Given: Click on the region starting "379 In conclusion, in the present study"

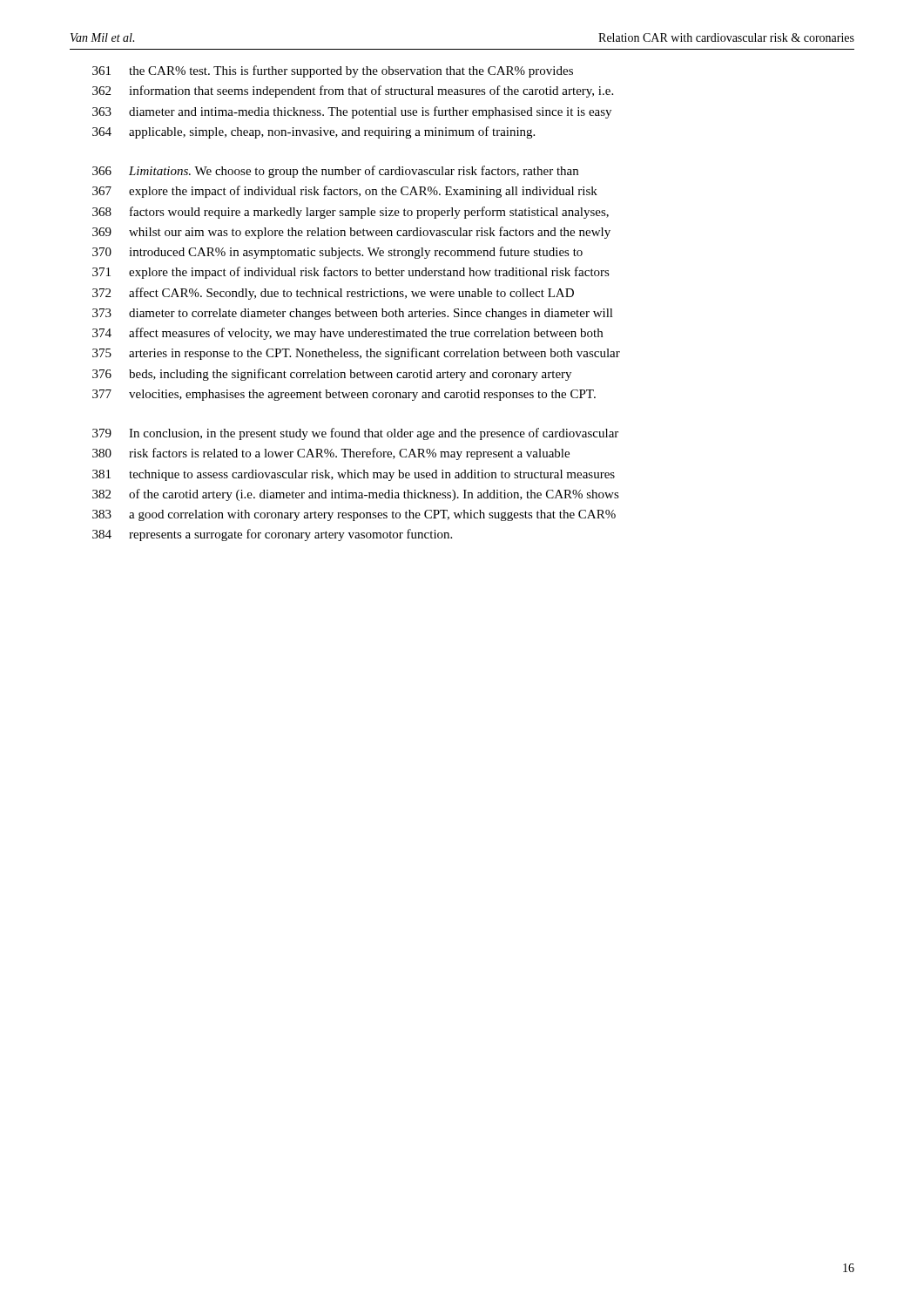Looking at the screenshot, I should pyautogui.click(x=462, y=484).
